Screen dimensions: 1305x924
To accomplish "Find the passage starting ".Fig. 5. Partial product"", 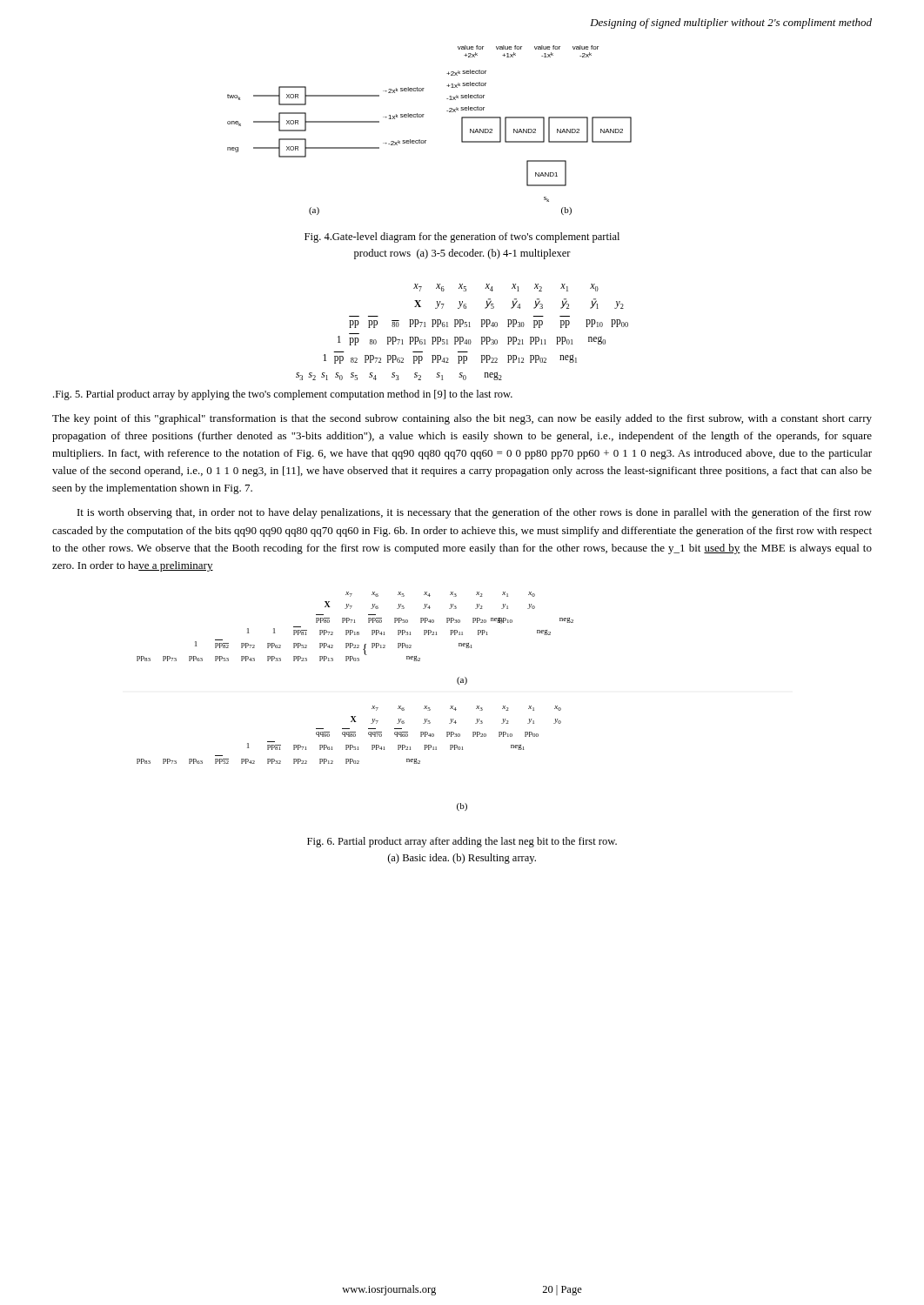I will click(283, 394).
